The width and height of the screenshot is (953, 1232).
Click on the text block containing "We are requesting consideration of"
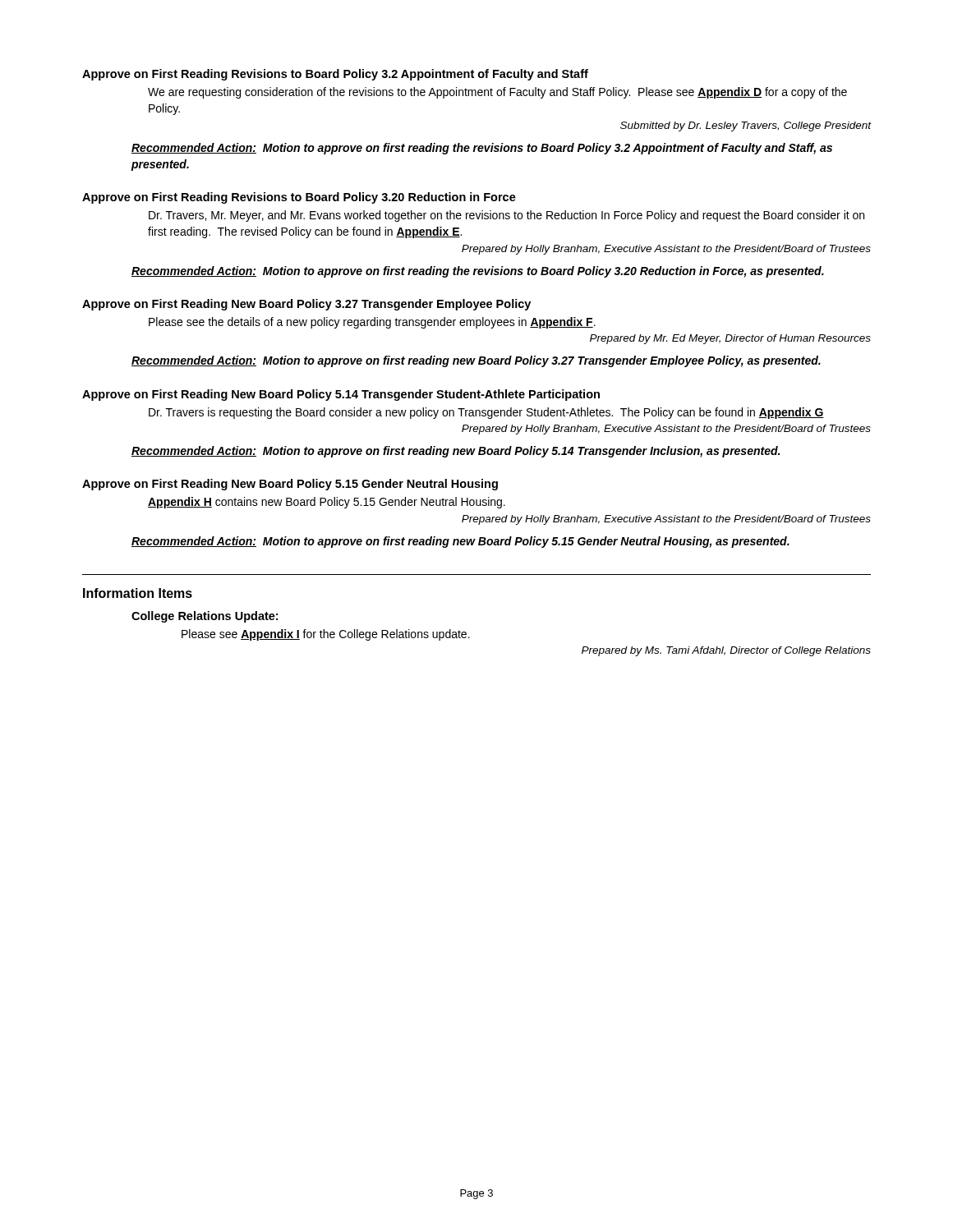click(x=498, y=100)
